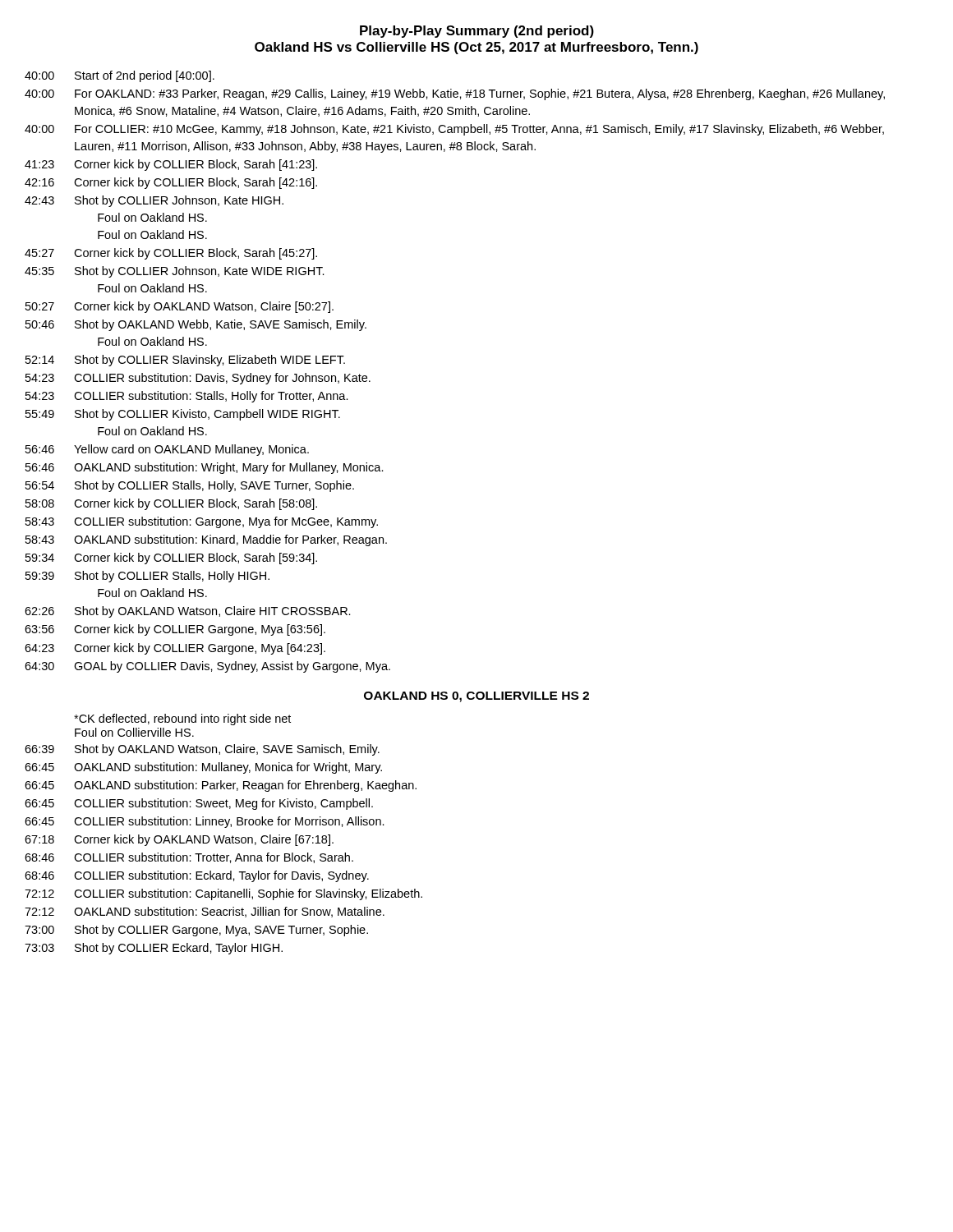Select the passage starting "64:30 GOAL by COLLIER Davis, Sydney, Assist by"
This screenshot has height=1232, width=953.
pyautogui.click(x=207, y=667)
